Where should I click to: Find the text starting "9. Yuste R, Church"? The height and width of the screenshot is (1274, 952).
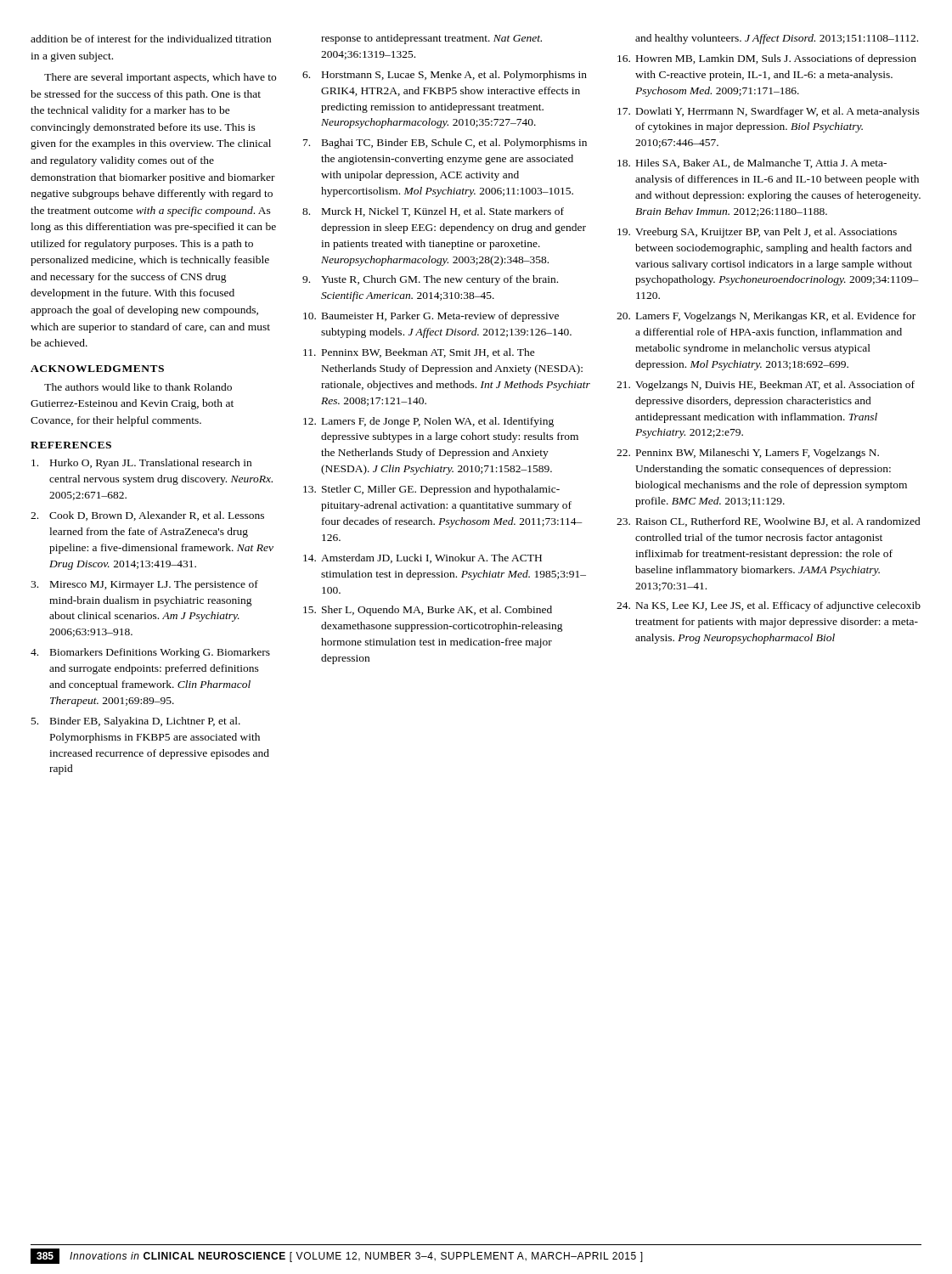pyautogui.click(x=447, y=288)
